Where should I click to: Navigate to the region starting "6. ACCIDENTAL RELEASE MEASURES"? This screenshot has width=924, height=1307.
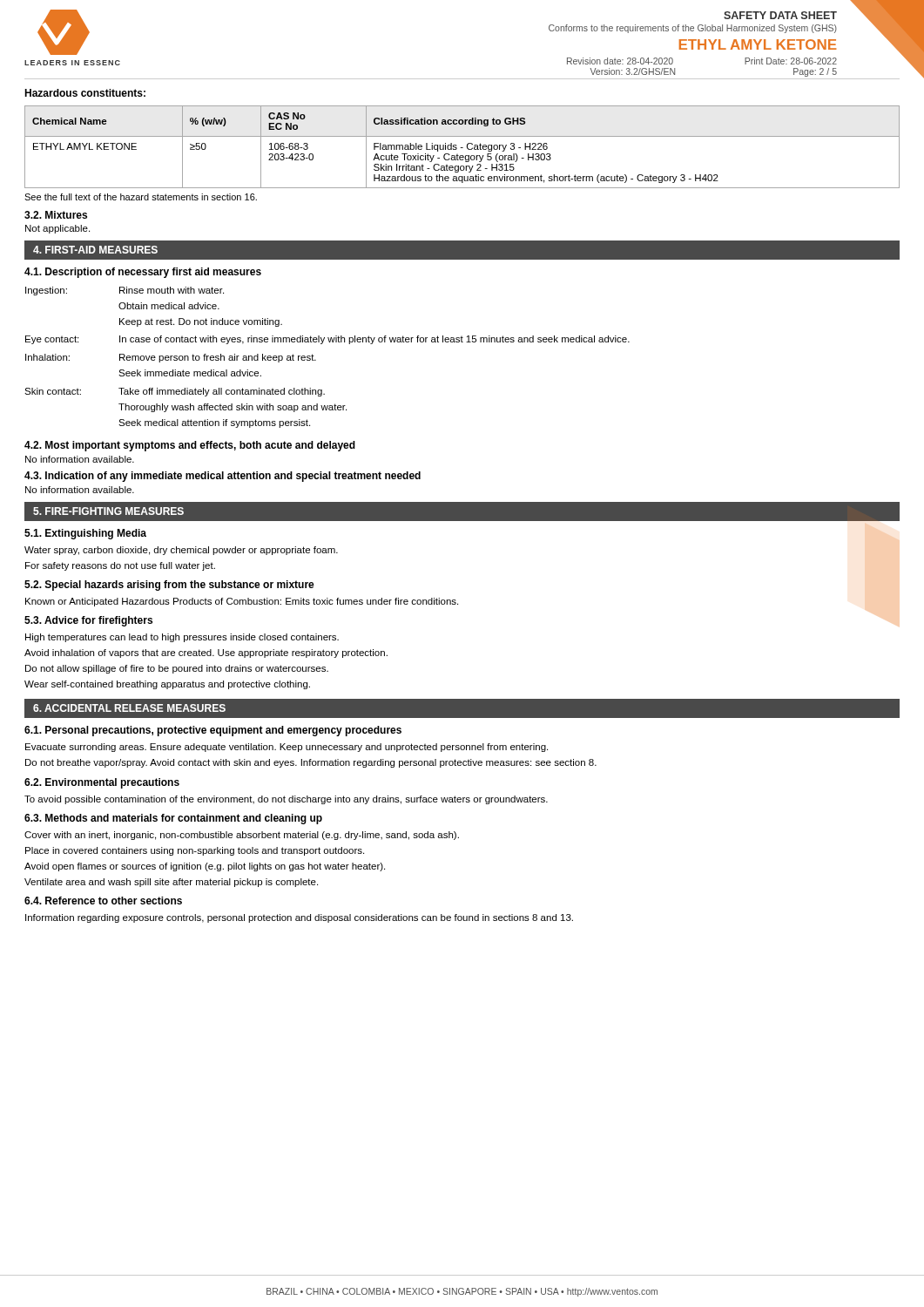pos(129,709)
